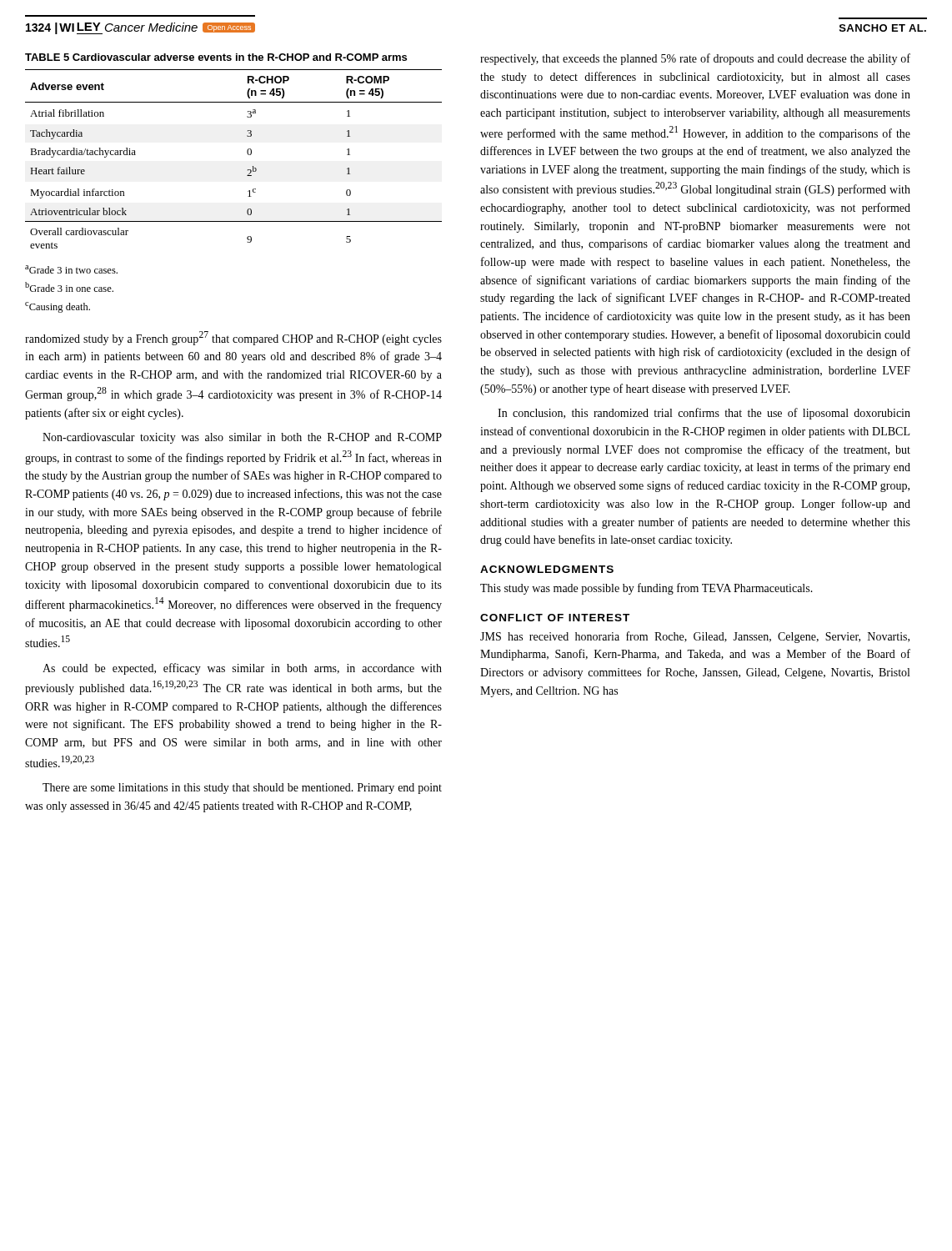
Task: Click on the region starting "TABLE 5 Cardiovascular"
Action: (216, 57)
